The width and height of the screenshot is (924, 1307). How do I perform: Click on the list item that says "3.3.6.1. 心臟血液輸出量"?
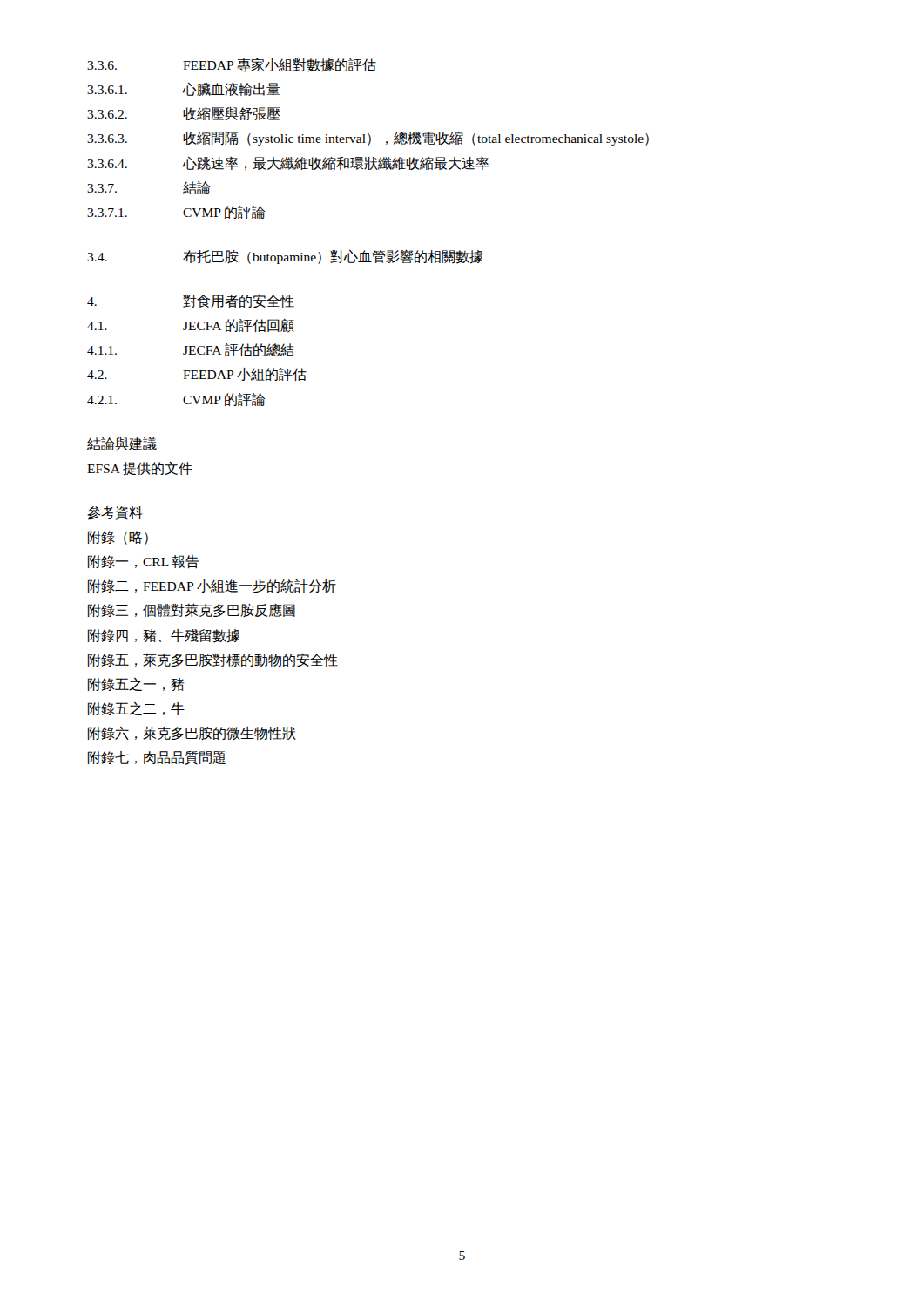pos(184,89)
